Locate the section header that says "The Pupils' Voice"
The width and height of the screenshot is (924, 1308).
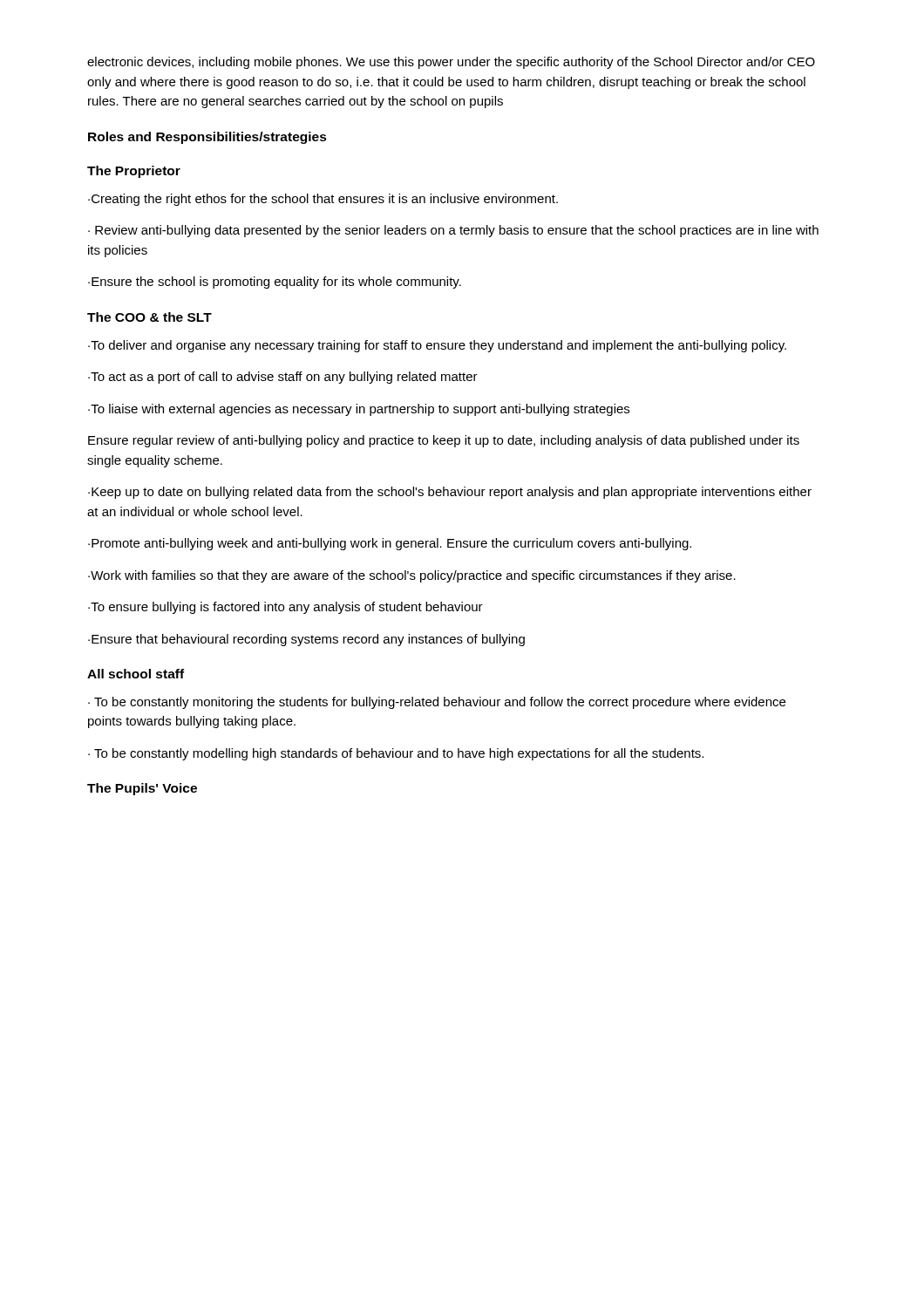coord(142,788)
